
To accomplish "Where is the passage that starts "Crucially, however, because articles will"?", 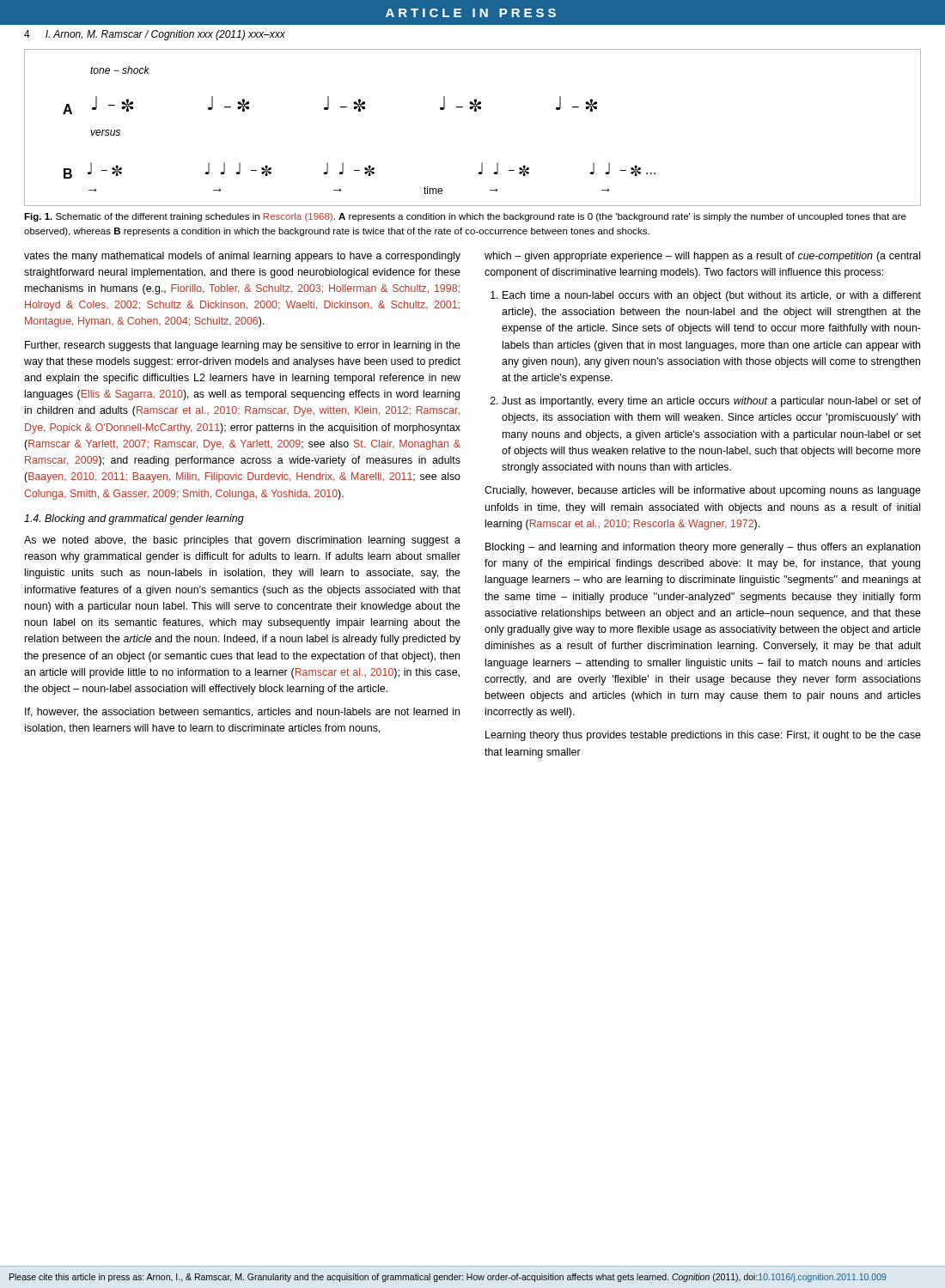I will click(x=703, y=507).
